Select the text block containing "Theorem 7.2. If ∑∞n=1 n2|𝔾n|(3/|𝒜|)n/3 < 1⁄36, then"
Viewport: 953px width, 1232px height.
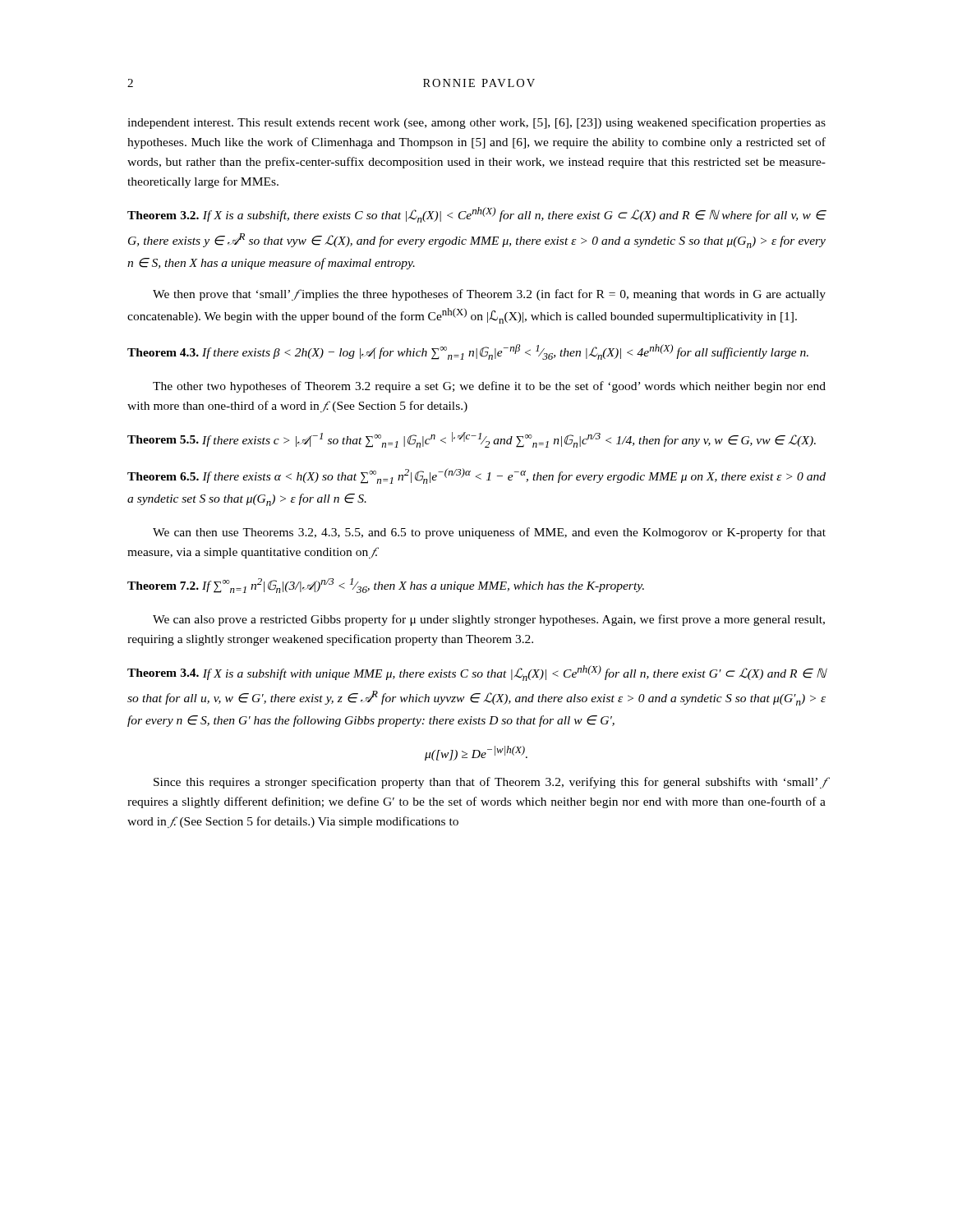[x=476, y=586]
